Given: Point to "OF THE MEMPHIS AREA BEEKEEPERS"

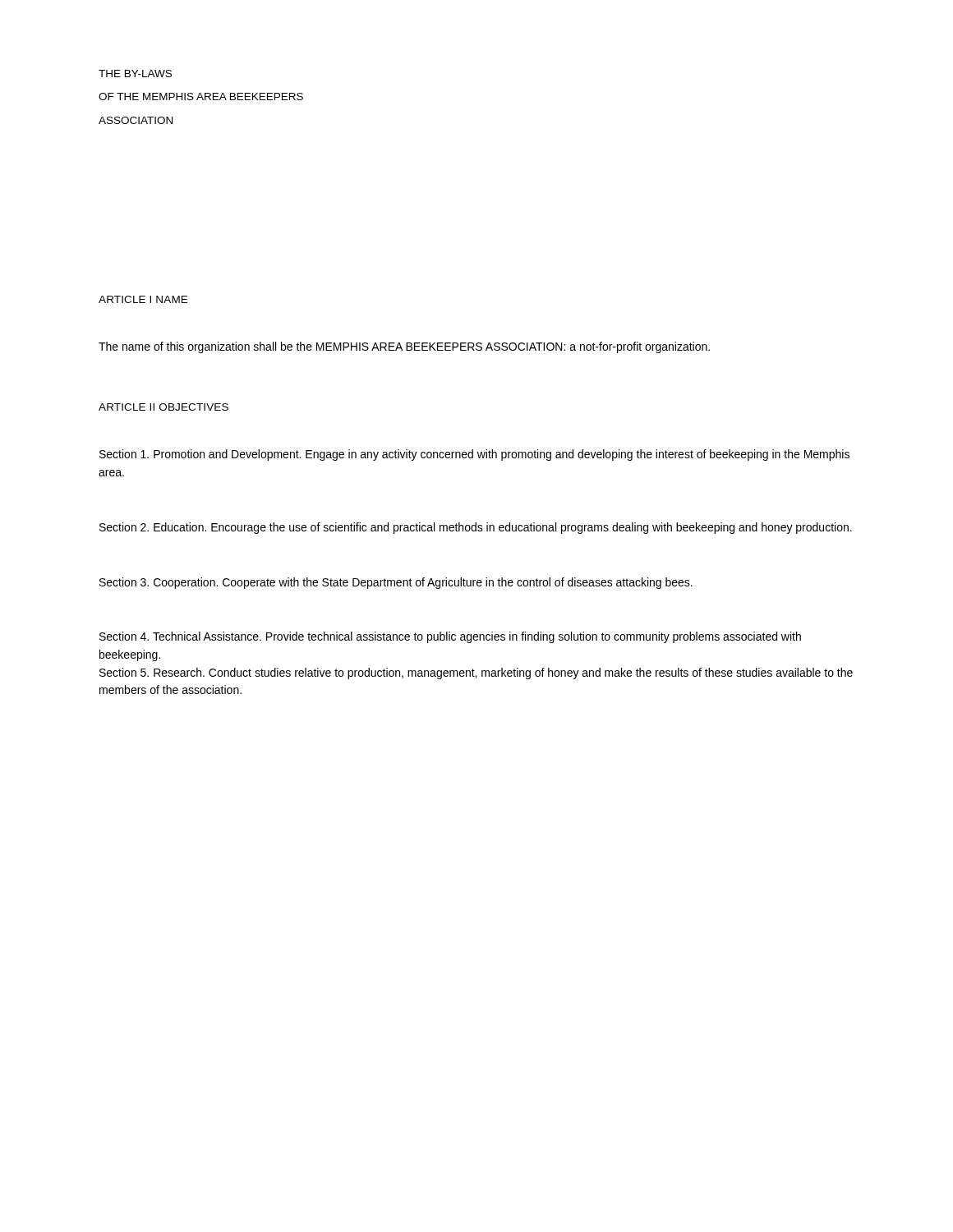Looking at the screenshot, I should click(x=201, y=97).
